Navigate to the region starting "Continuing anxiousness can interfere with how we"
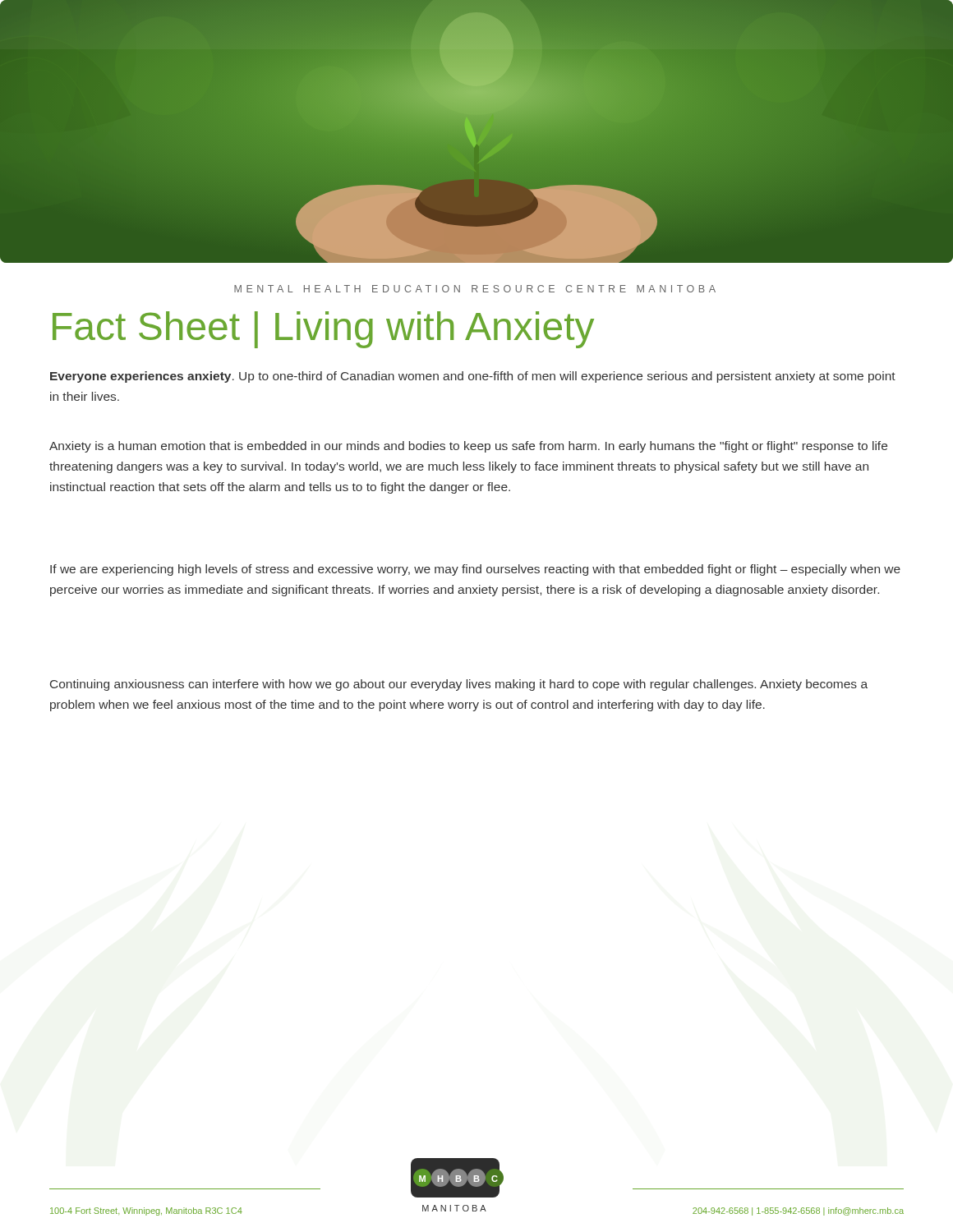This screenshot has height=1232, width=953. (458, 694)
